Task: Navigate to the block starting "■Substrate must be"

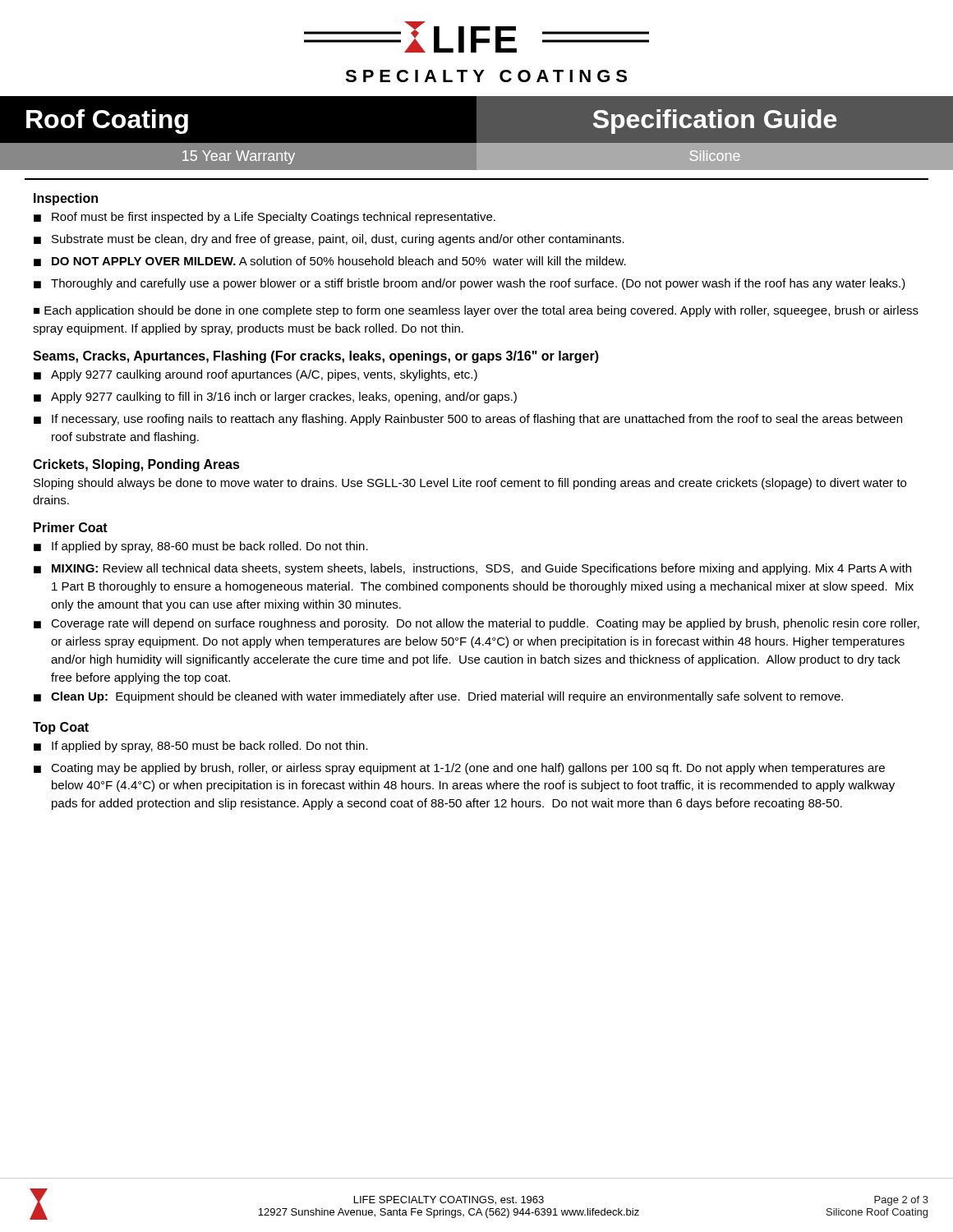Action: click(329, 240)
